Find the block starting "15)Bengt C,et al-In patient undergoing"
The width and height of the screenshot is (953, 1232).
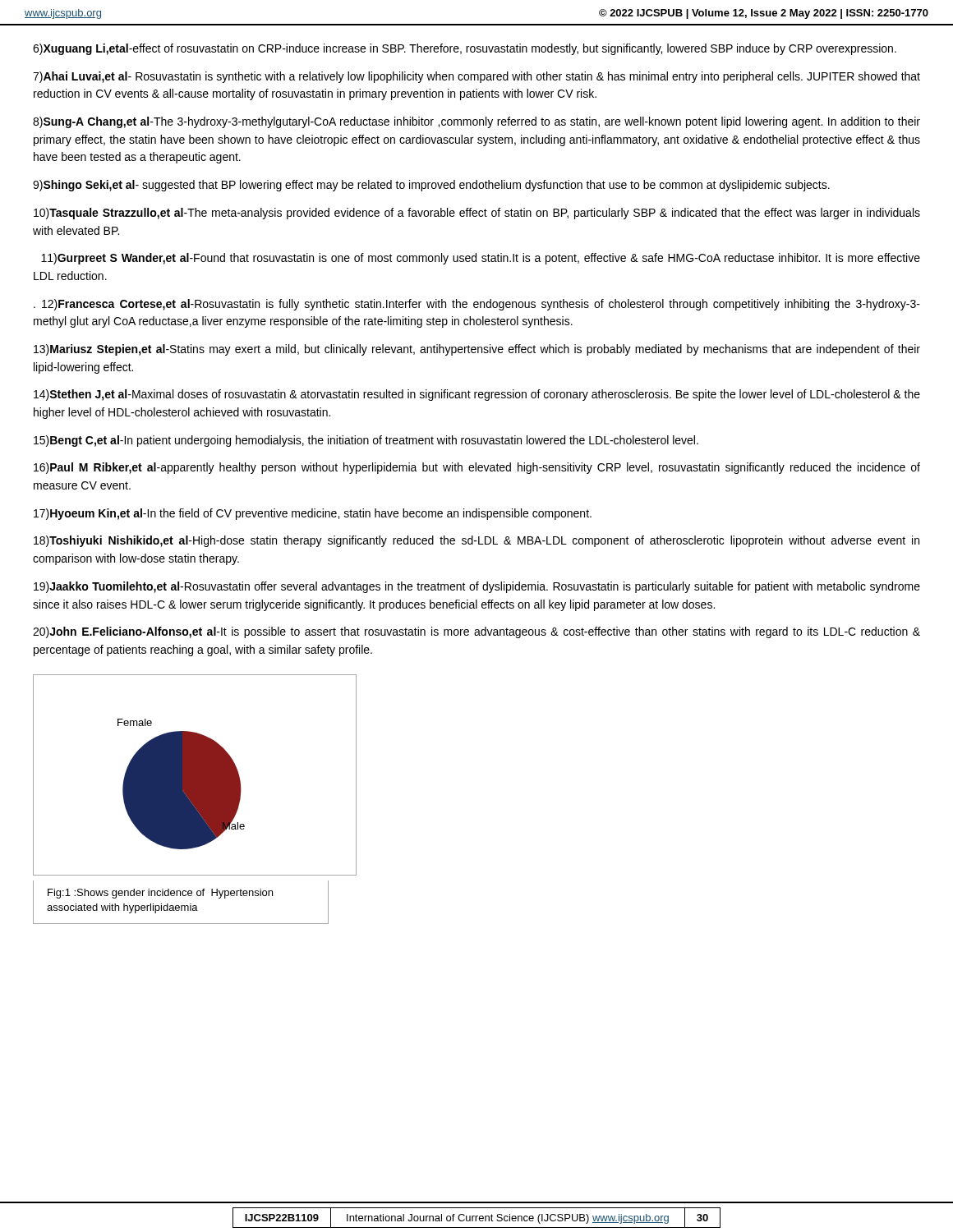click(x=366, y=440)
